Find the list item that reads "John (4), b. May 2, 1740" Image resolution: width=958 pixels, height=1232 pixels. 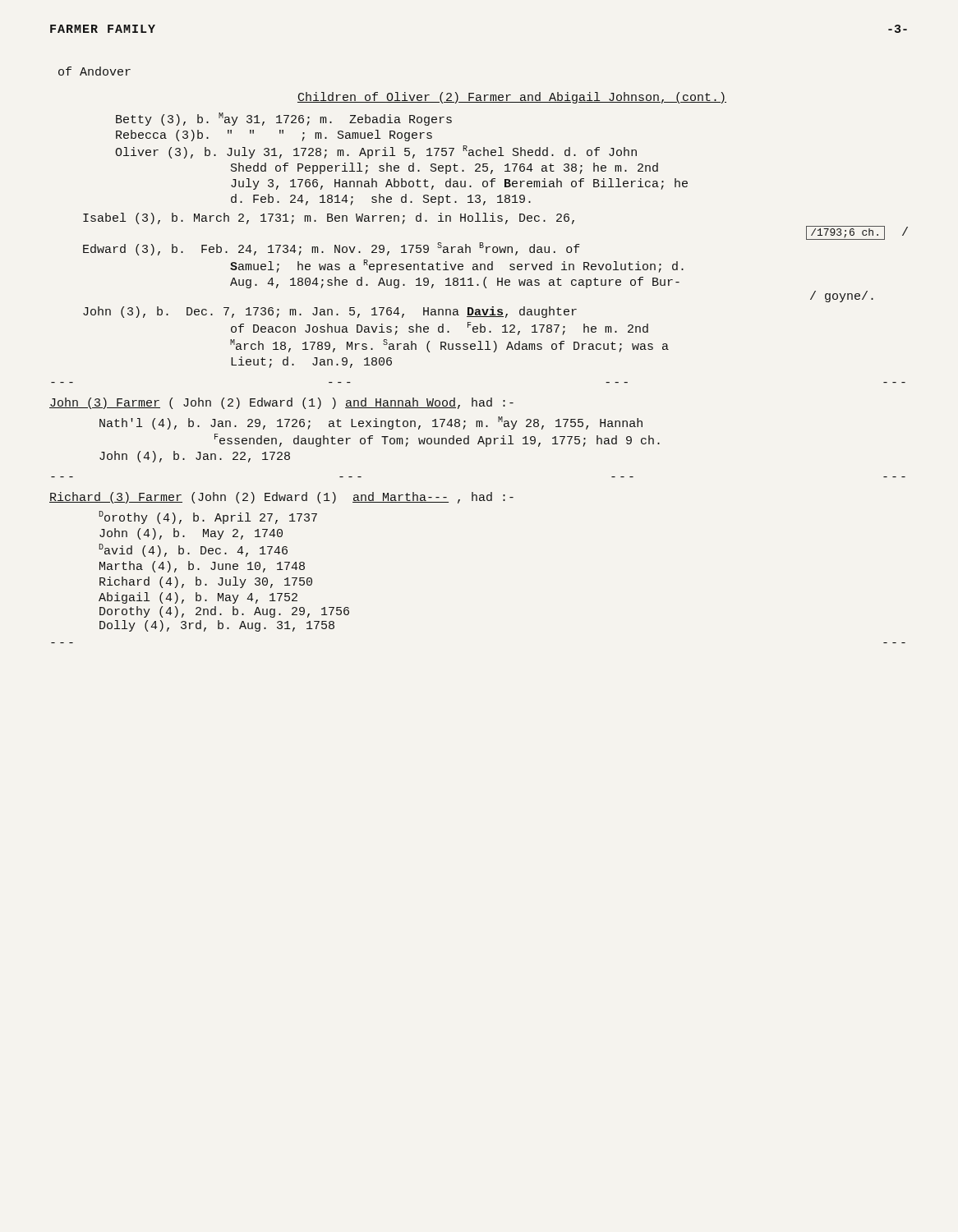pyautogui.click(x=191, y=534)
